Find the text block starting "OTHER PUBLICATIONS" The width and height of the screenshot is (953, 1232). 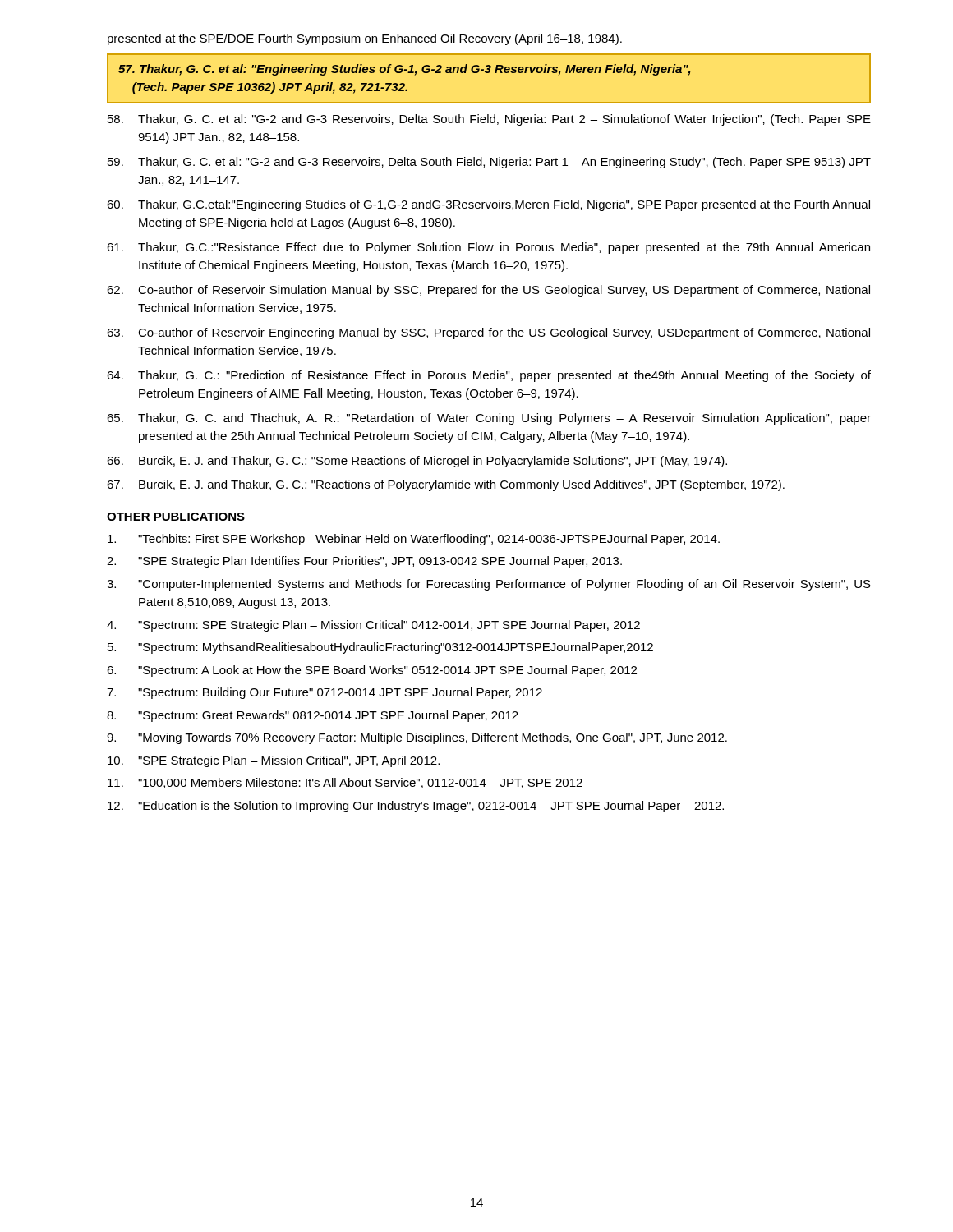[176, 516]
